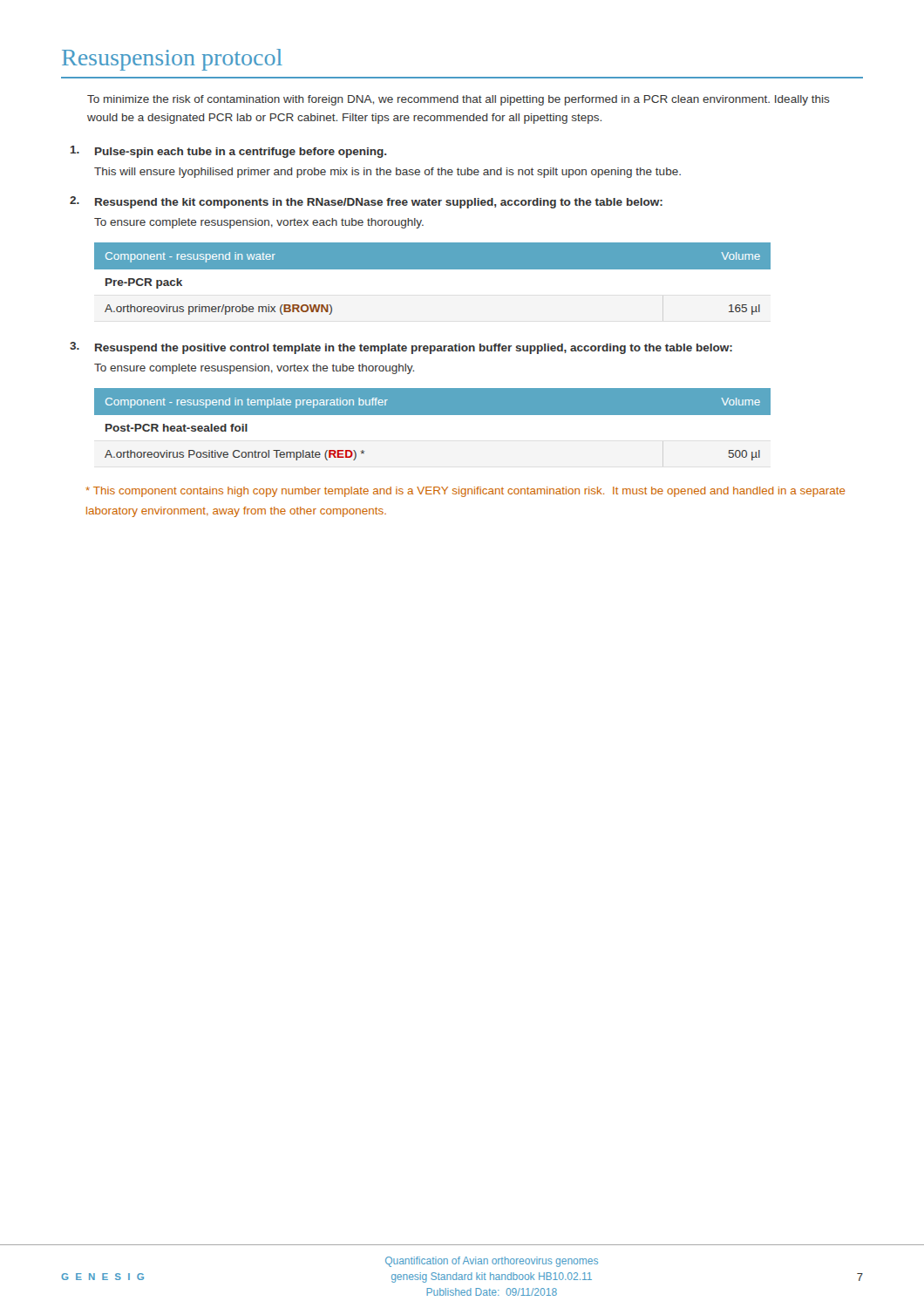The image size is (924, 1308).
Task: Find the list item that says "2. Resuspend the kit"
Action: click(x=466, y=258)
